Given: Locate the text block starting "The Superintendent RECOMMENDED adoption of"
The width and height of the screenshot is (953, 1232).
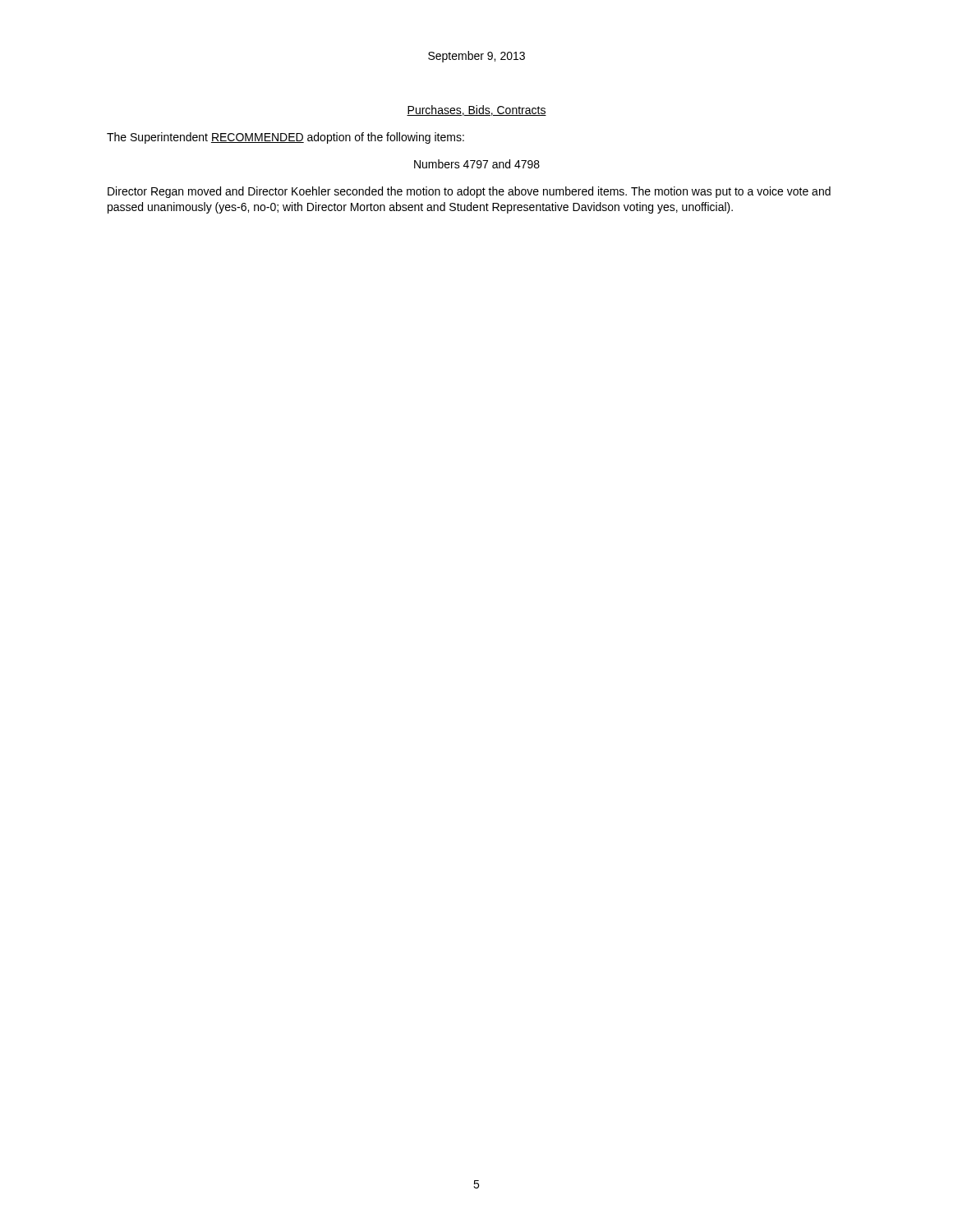Looking at the screenshot, I should [286, 137].
